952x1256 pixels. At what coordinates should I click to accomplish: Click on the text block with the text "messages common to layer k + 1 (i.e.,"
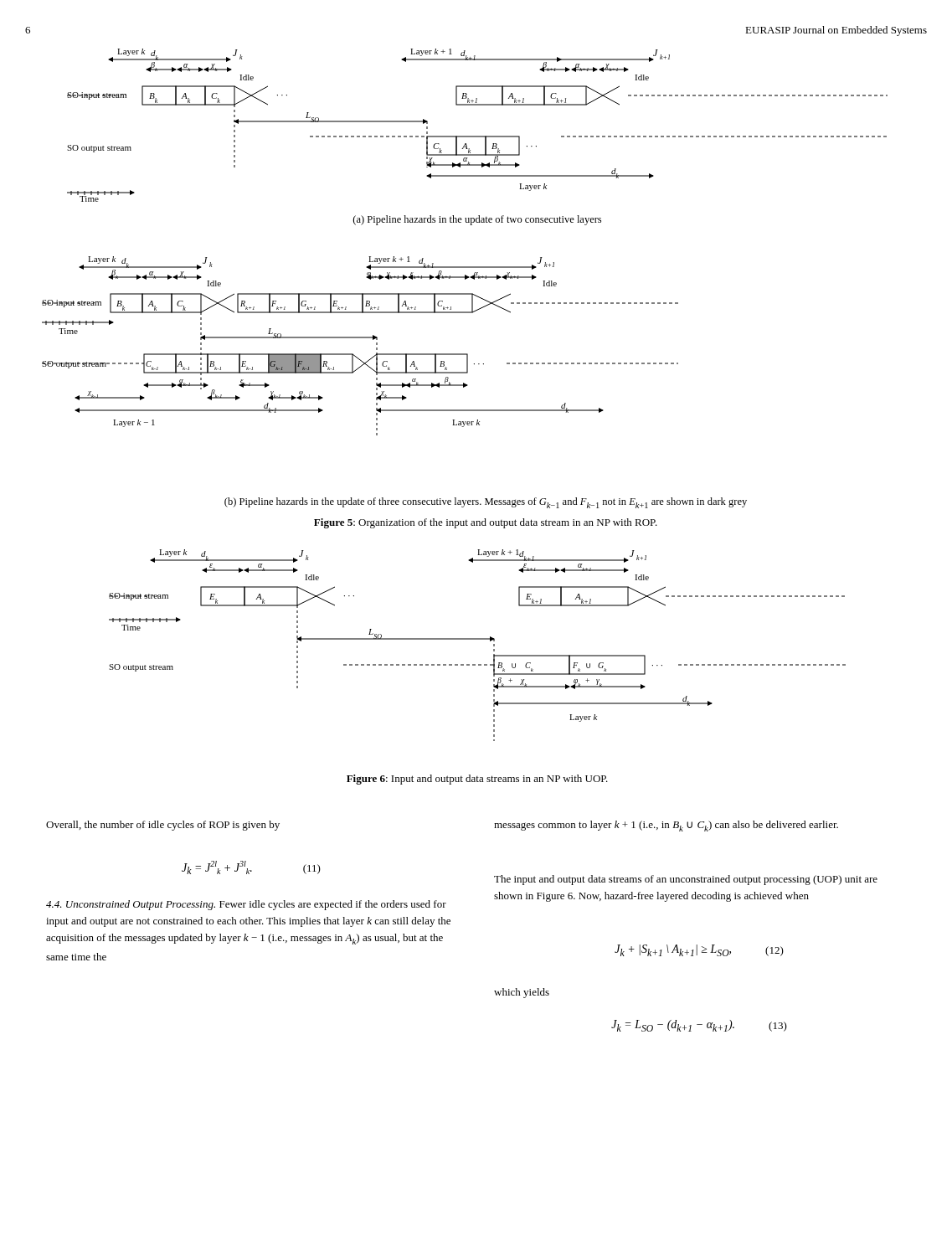666,825
